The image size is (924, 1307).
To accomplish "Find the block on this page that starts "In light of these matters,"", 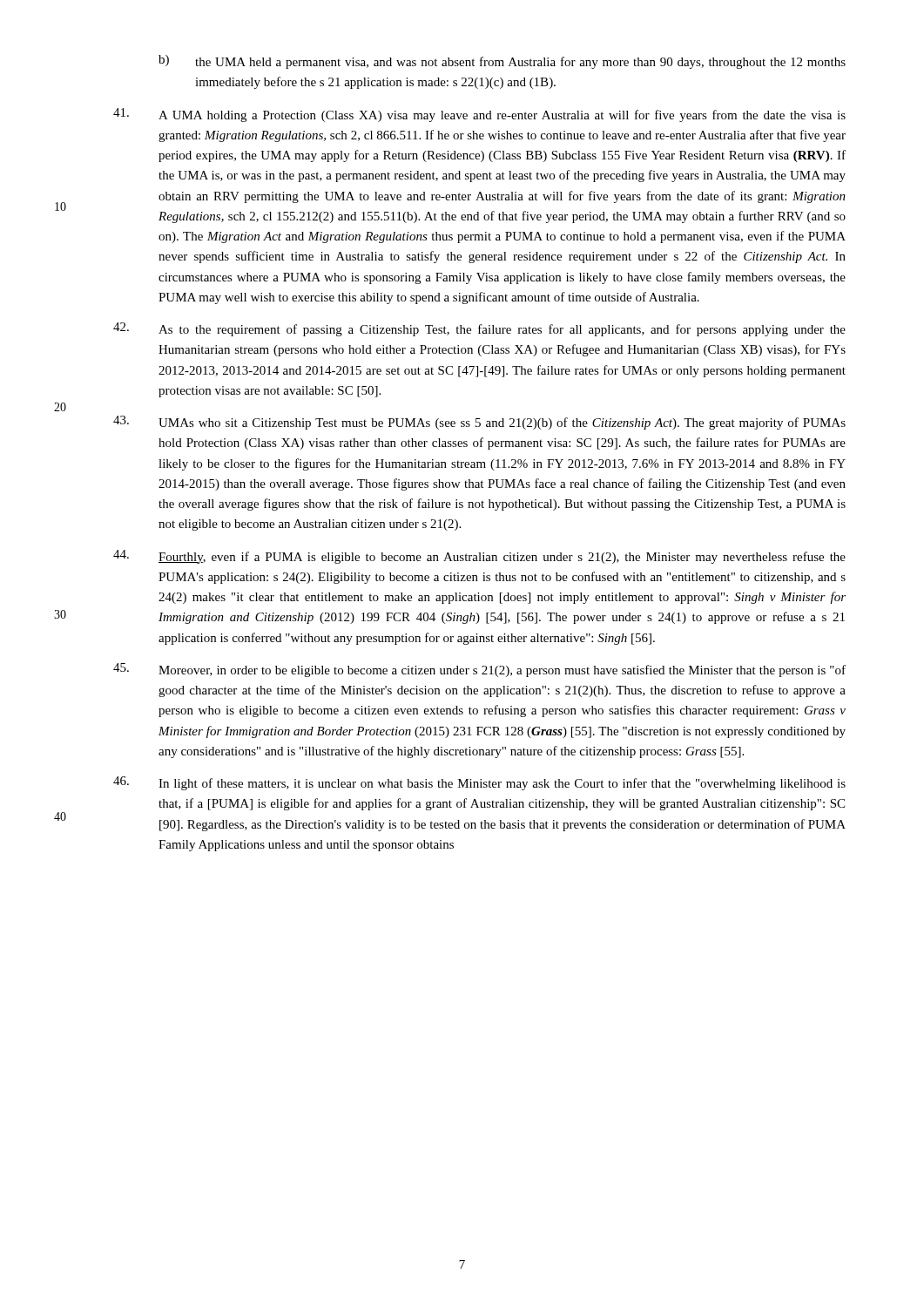I will point(479,814).
